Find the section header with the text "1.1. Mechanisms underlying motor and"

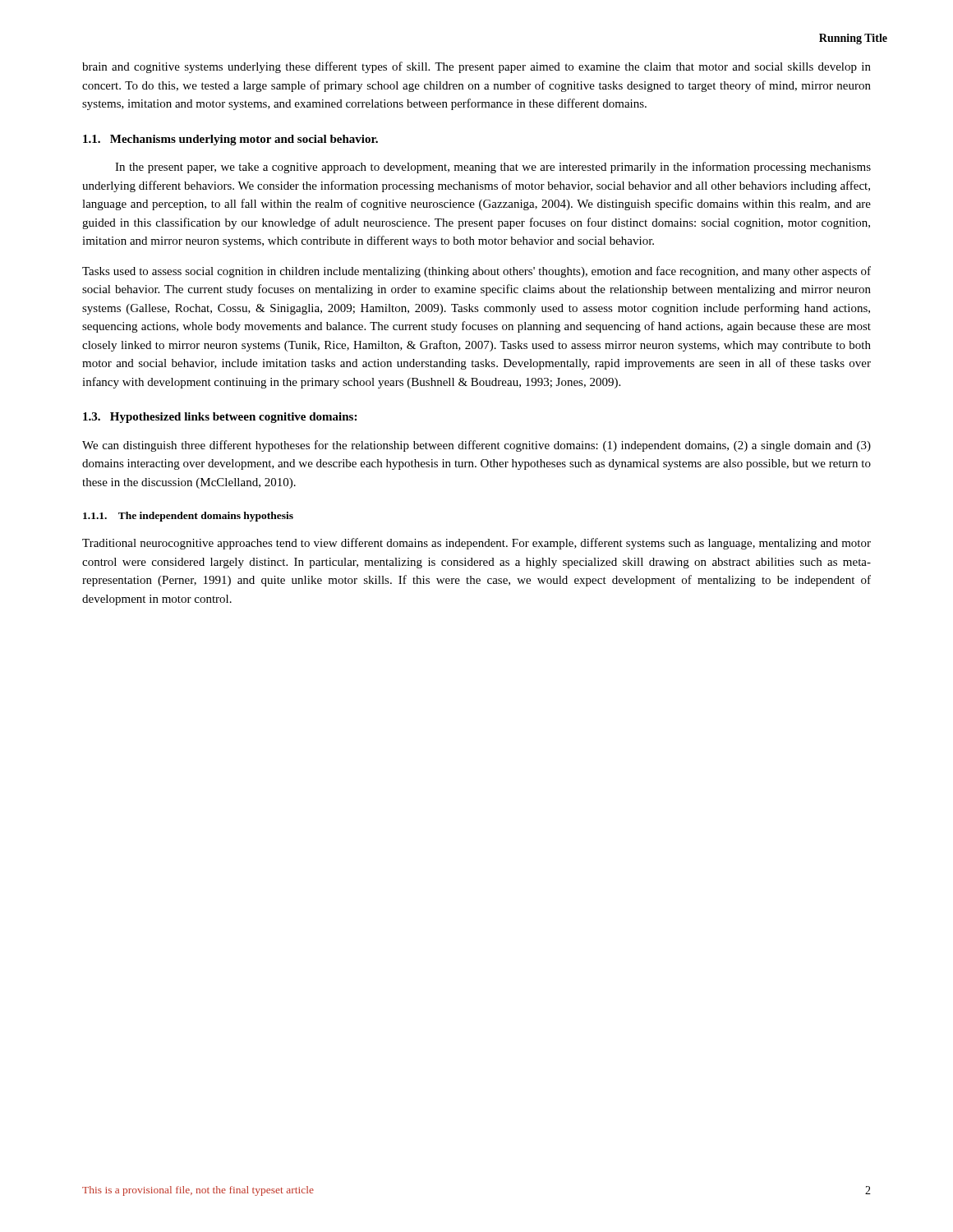[x=230, y=138]
